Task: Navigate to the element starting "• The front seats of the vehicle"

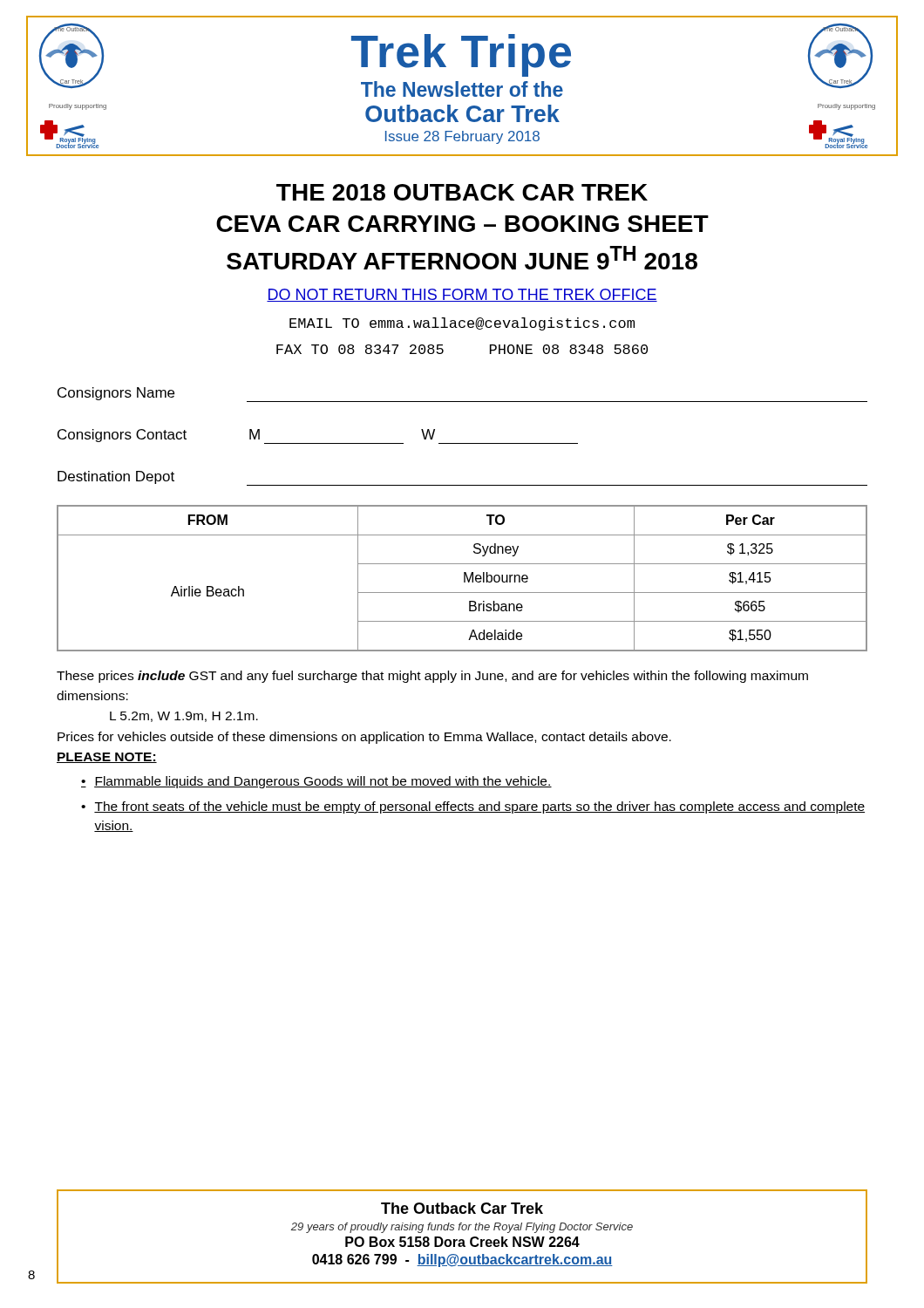Action: 474,816
